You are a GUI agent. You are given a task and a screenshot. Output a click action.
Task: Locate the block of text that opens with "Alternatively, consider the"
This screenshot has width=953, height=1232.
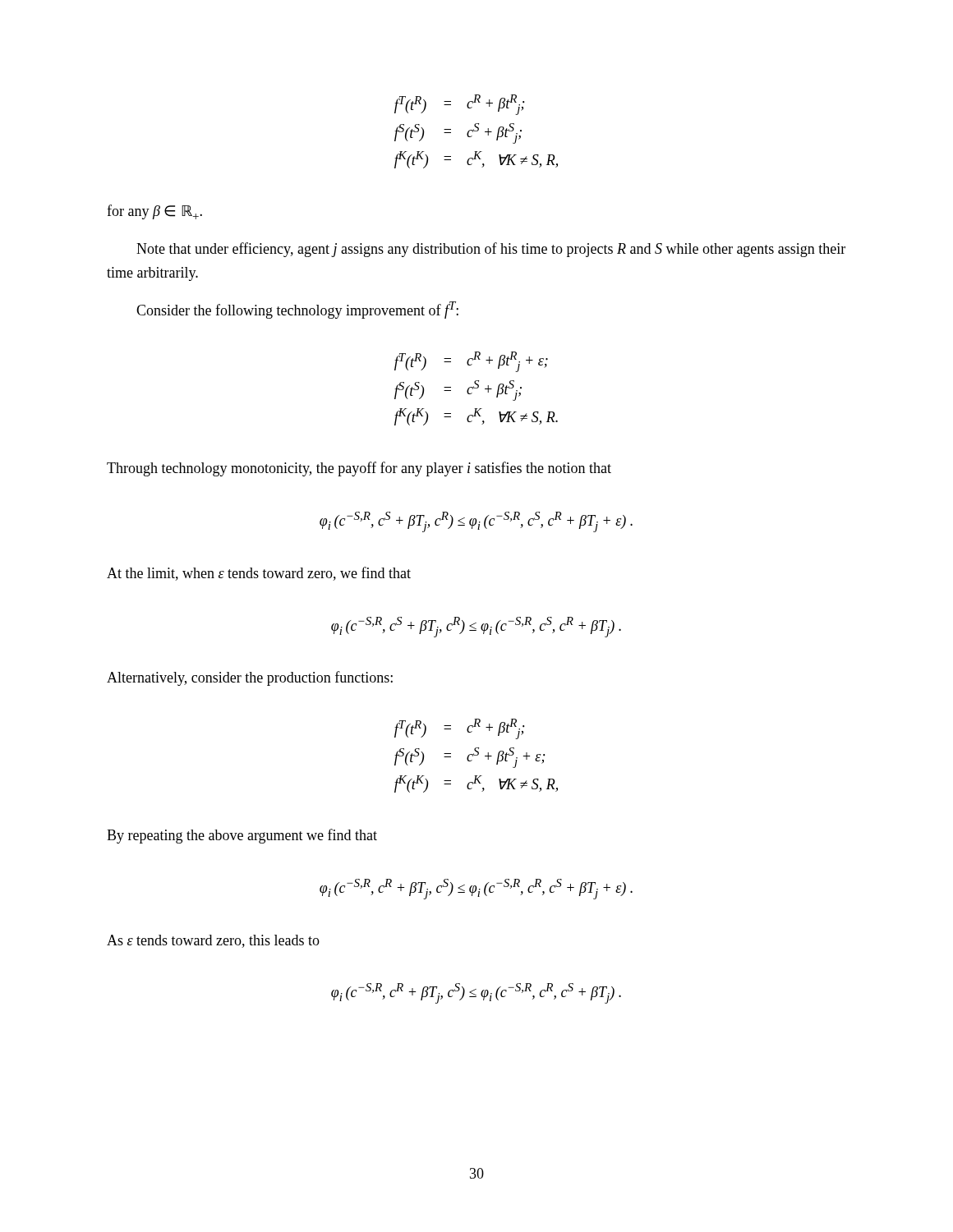tap(250, 678)
